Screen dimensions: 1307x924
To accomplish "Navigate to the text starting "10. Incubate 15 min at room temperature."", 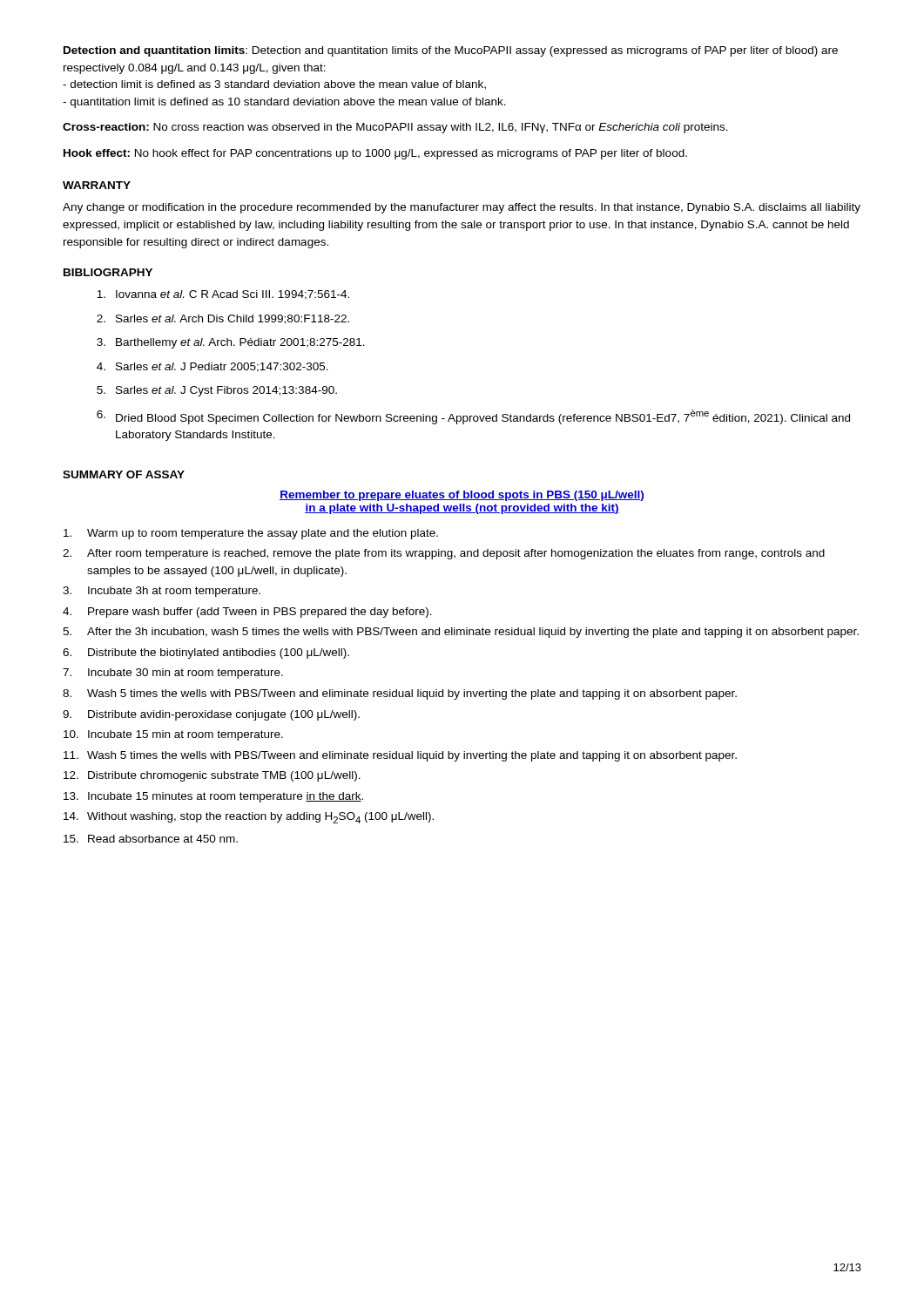I will (x=173, y=734).
